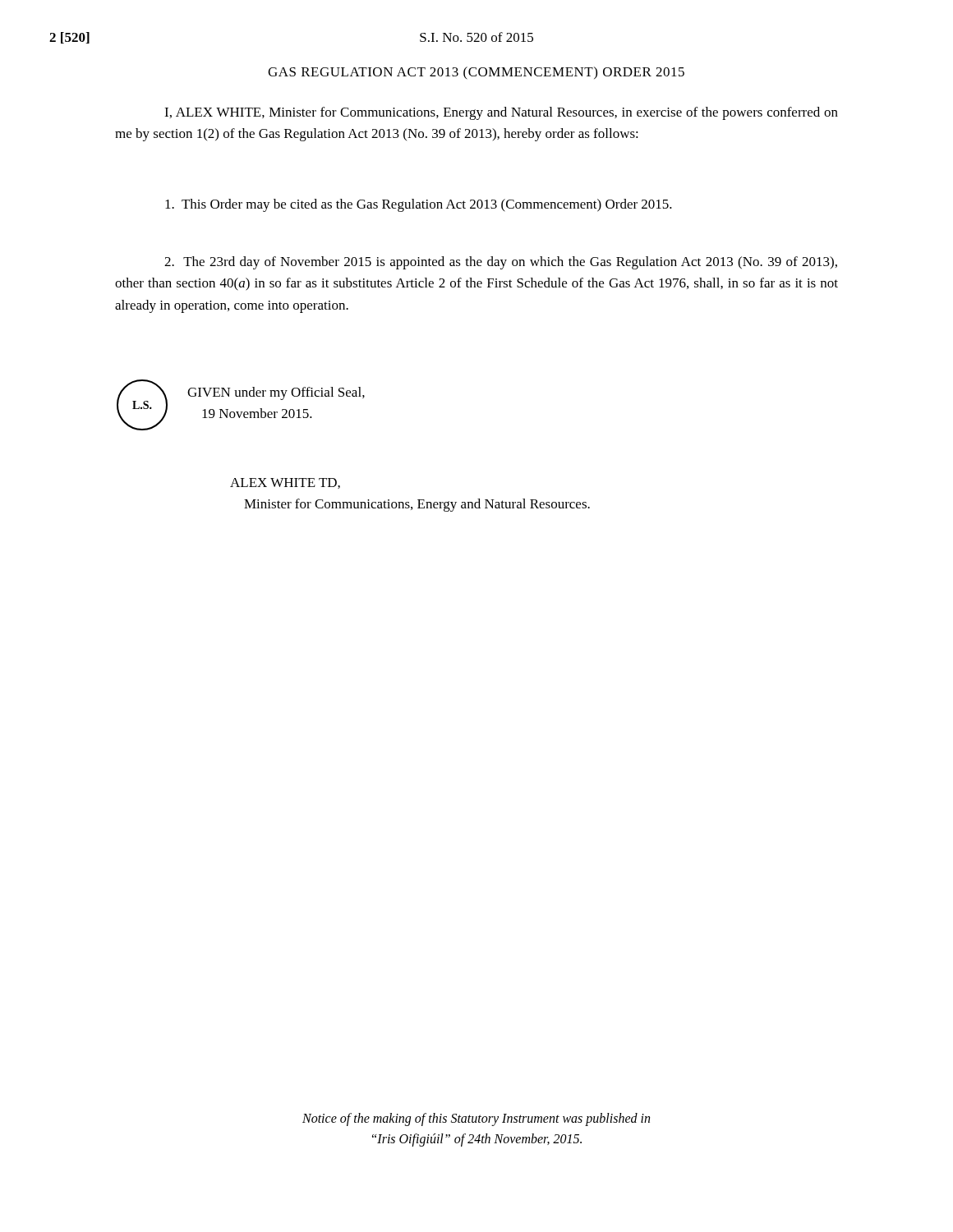
Task: Find the title
Action: (x=476, y=72)
